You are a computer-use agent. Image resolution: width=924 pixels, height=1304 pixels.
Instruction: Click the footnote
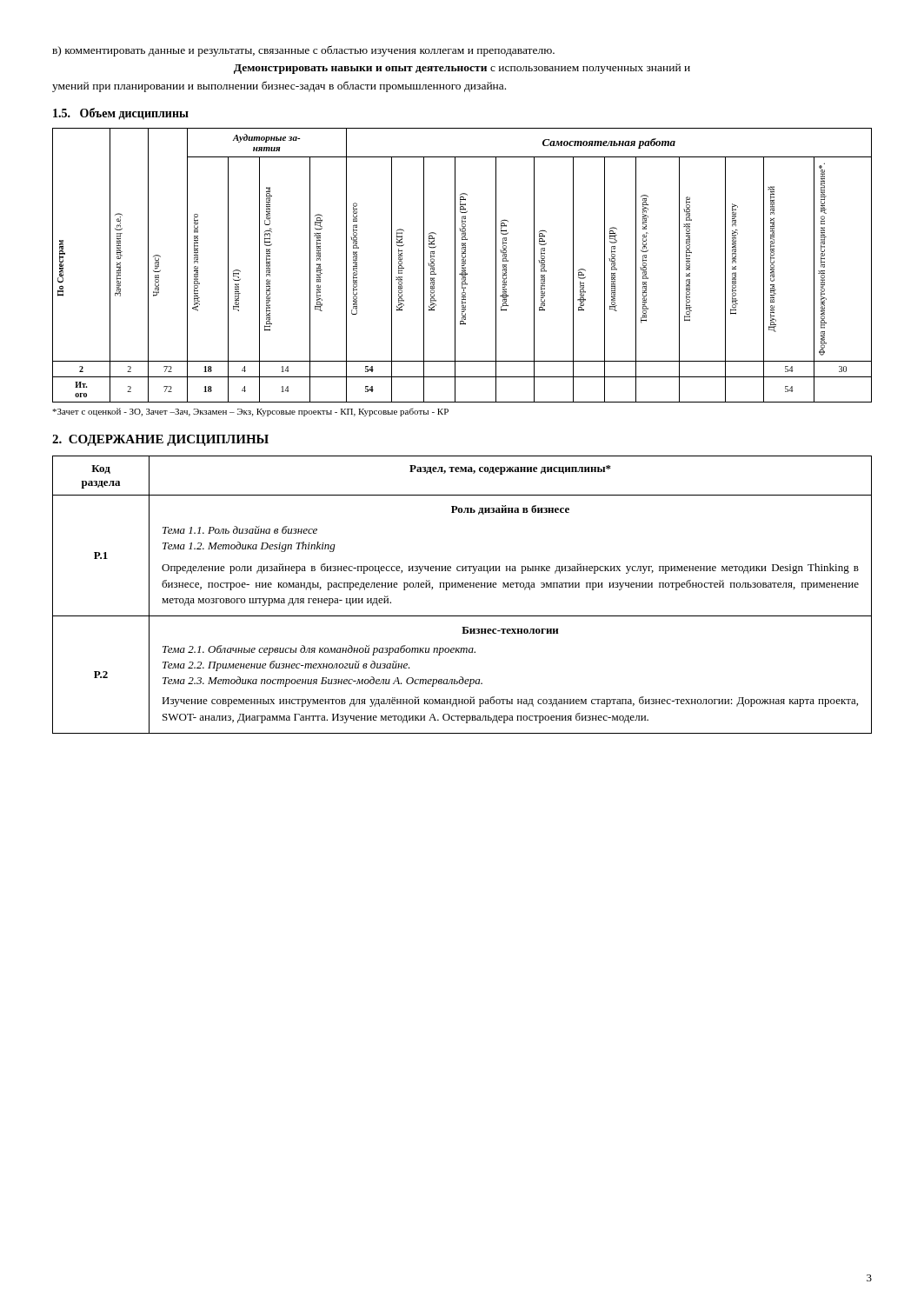(x=250, y=411)
